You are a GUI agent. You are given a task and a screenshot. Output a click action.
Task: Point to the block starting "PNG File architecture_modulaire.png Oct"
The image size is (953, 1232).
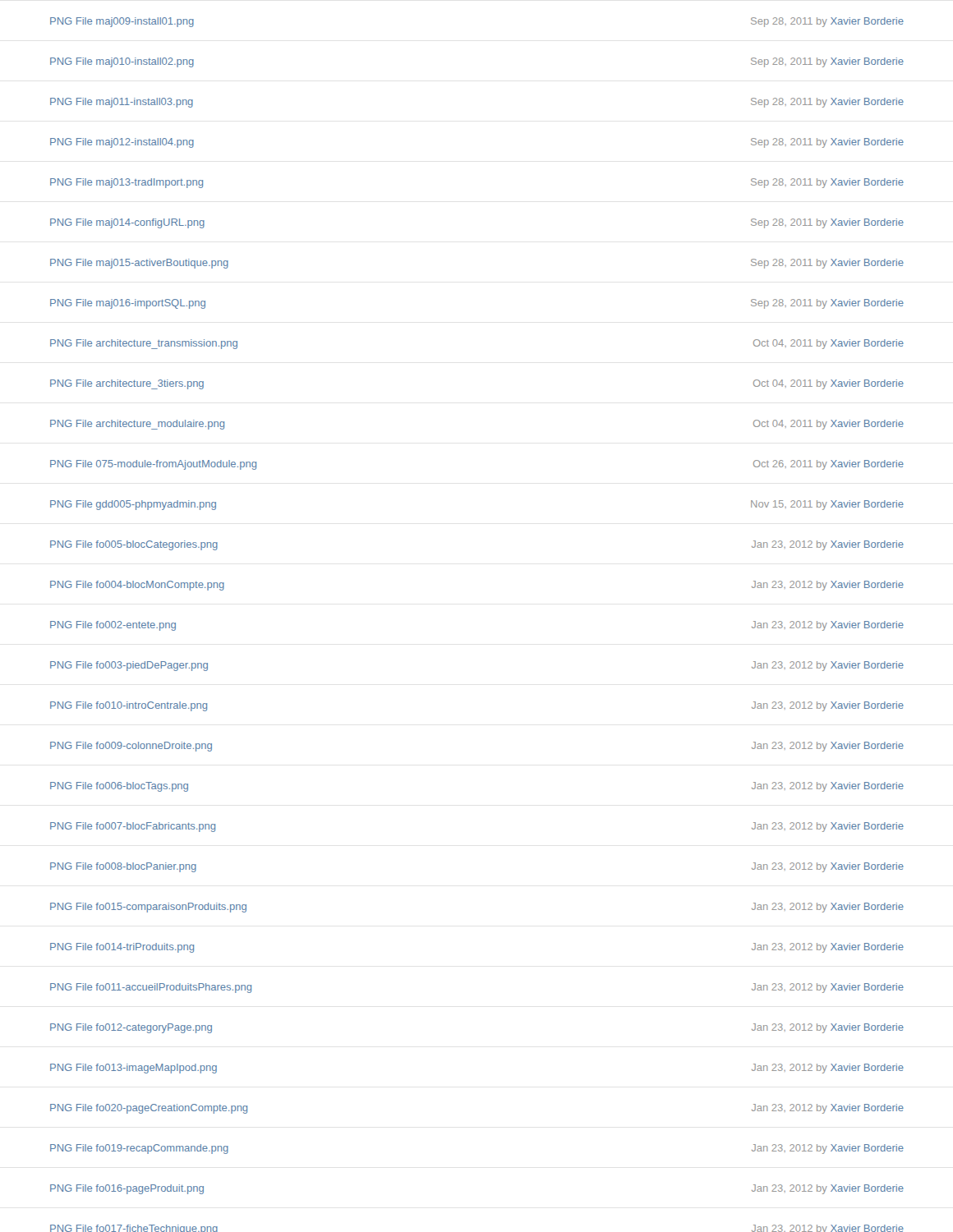pyautogui.click(x=138, y=424)
